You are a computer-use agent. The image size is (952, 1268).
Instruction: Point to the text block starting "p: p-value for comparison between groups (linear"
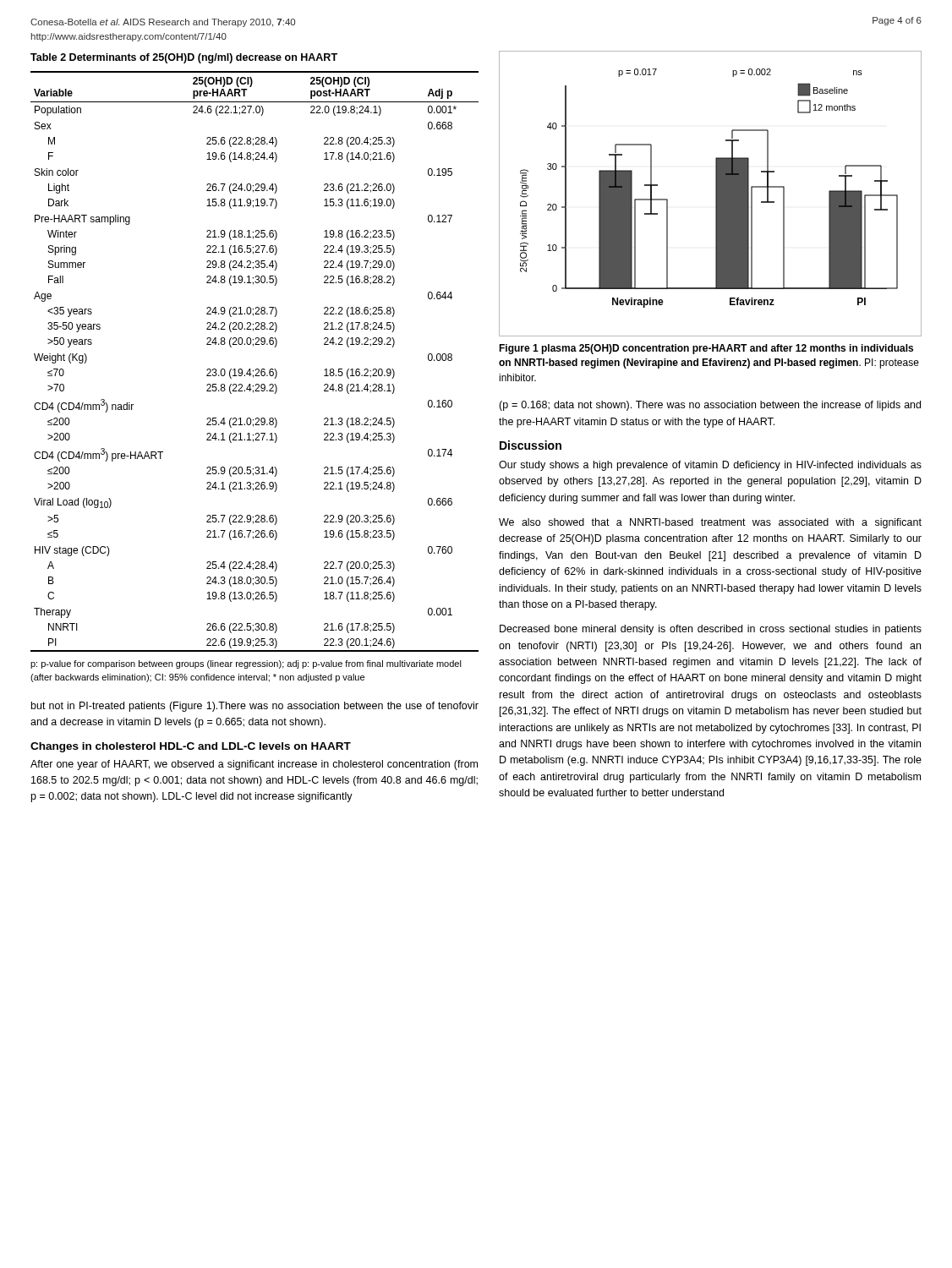coord(246,671)
